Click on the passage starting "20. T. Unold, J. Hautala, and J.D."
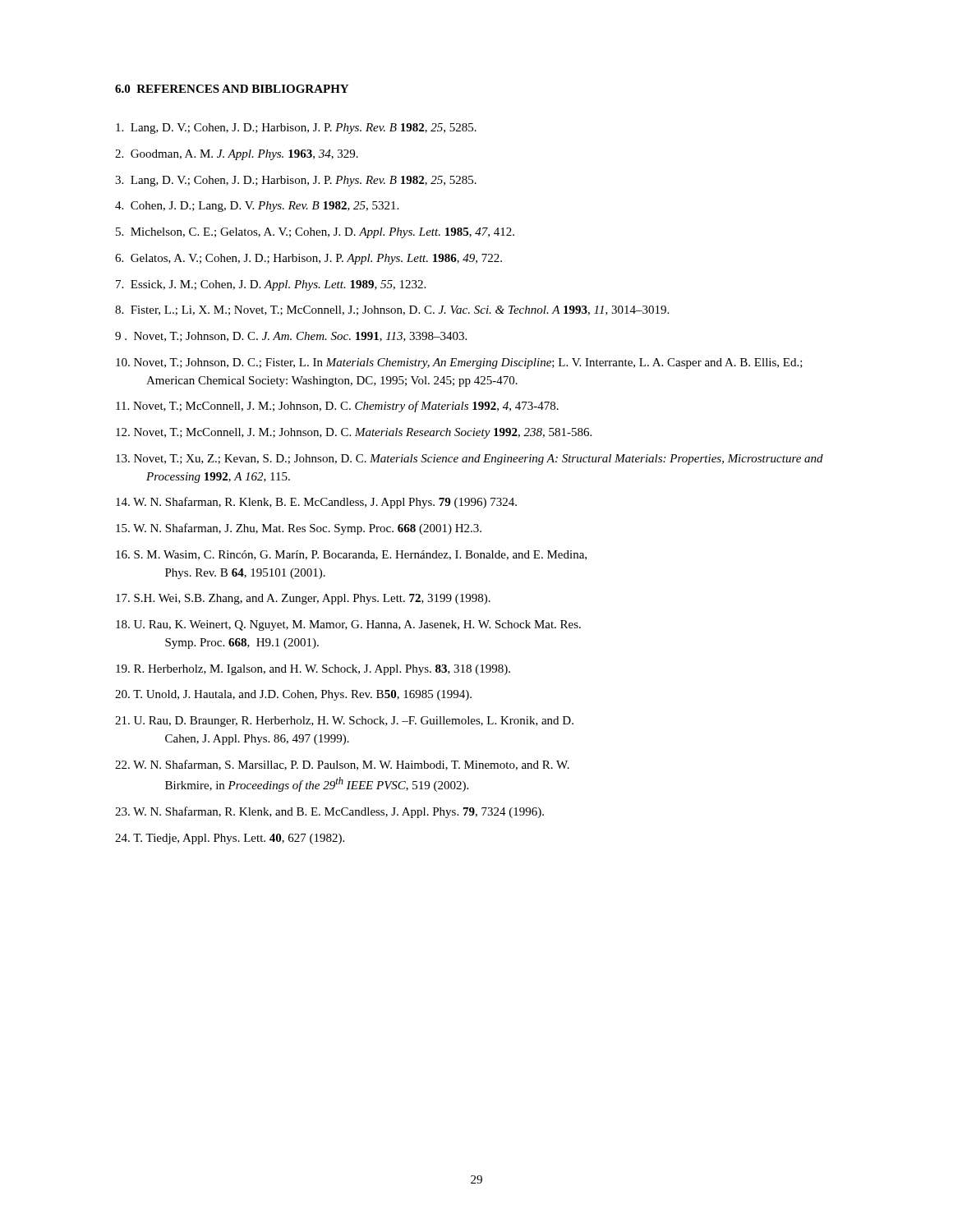This screenshot has width=953, height=1232. pyautogui.click(x=294, y=694)
